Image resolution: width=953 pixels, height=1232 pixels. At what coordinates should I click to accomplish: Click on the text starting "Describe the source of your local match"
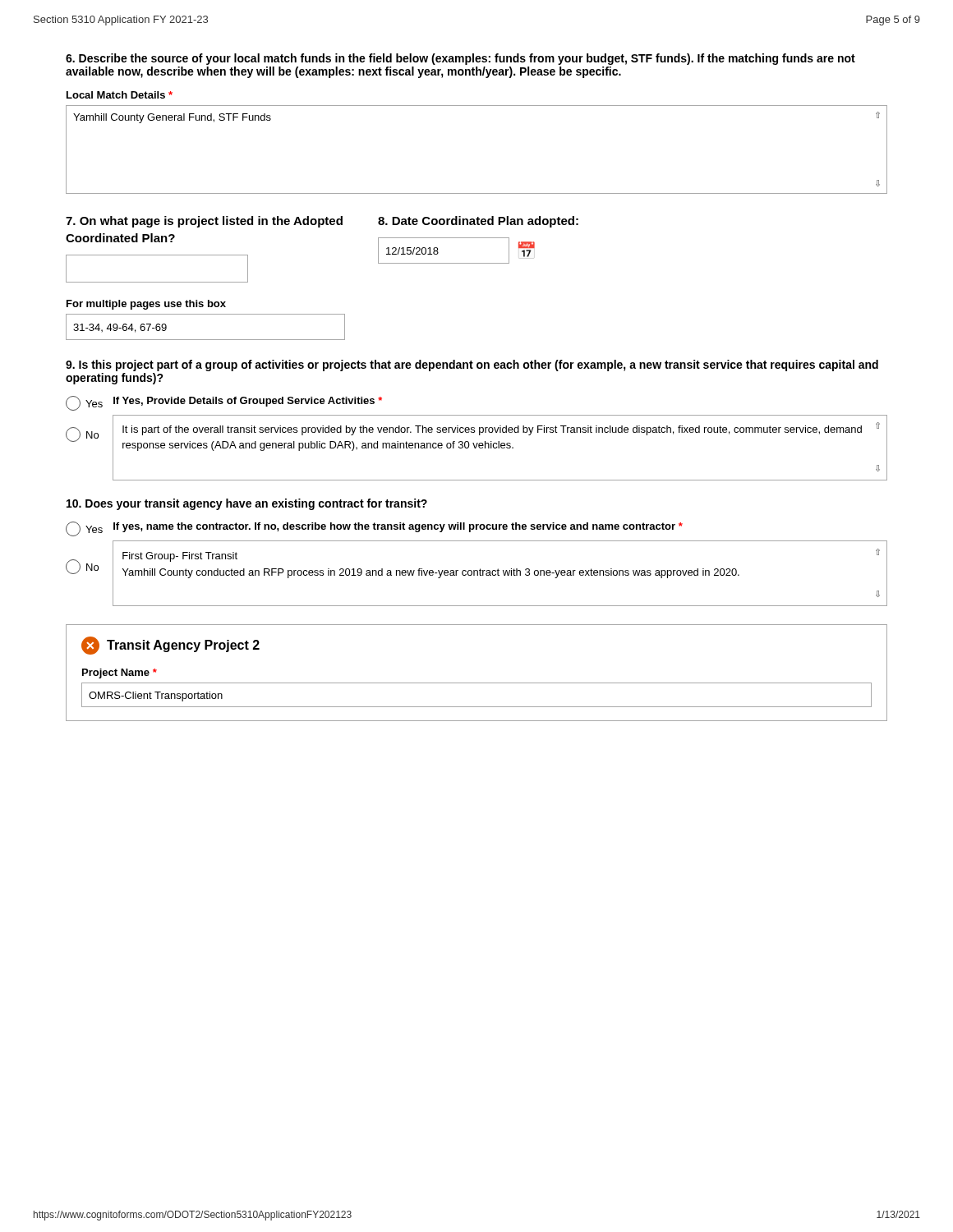click(460, 65)
